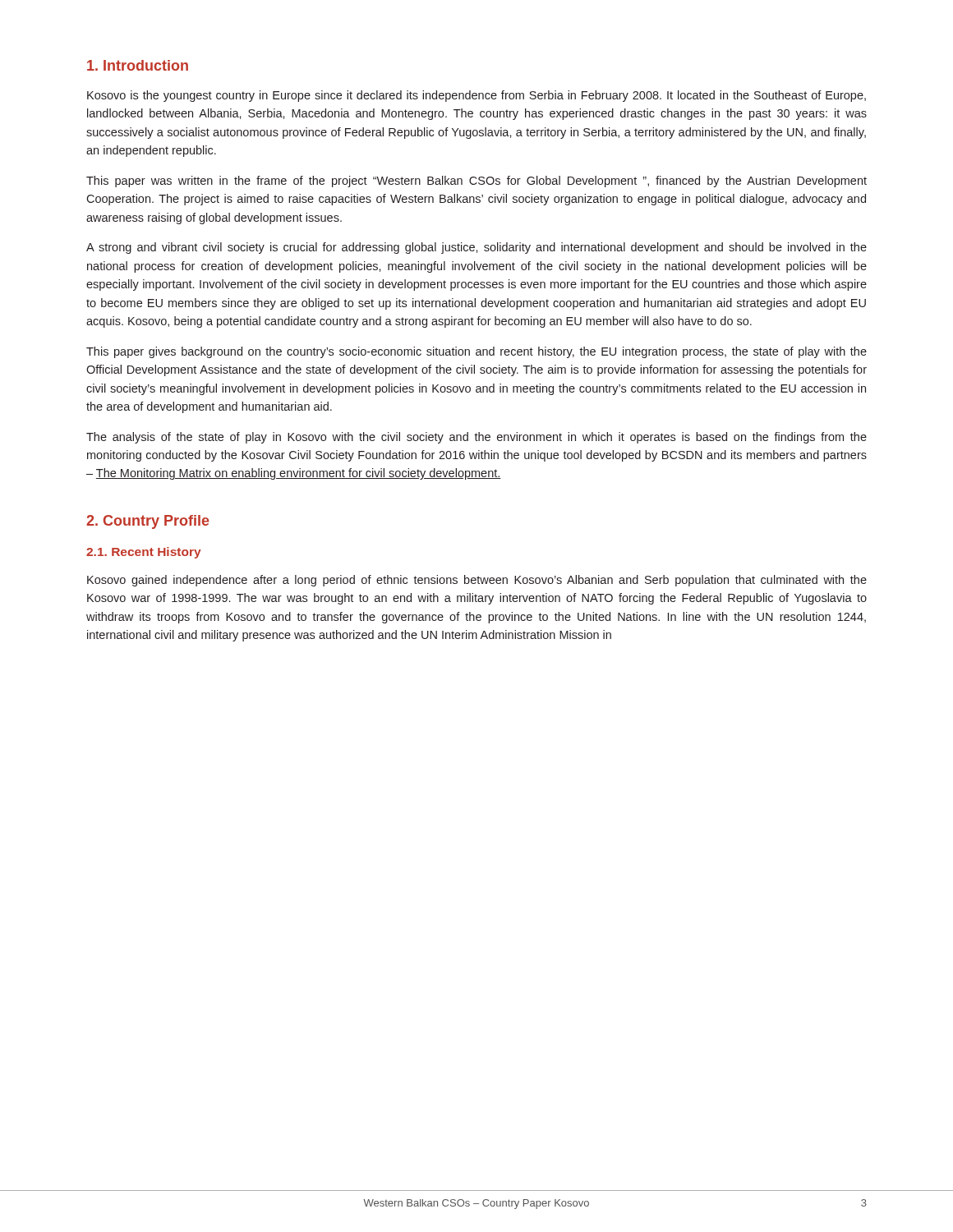Click on the text starting "The analysis of the state of play in"

click(x=476, y=455)
